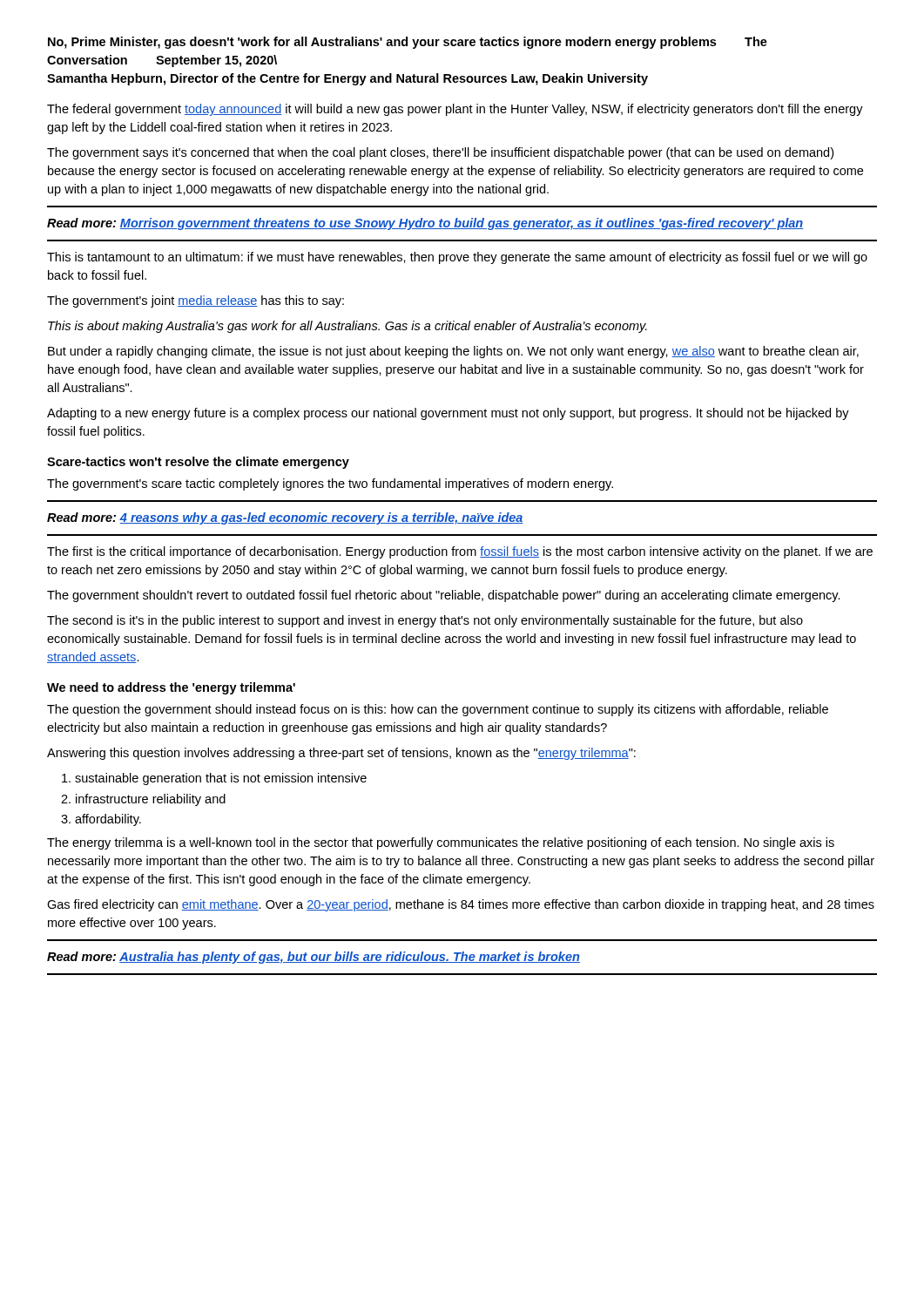Click on the list item that says "sustainable generation that"
Image resolution: width=924 pixels, height=1307 pixels.
coord(221,779)
